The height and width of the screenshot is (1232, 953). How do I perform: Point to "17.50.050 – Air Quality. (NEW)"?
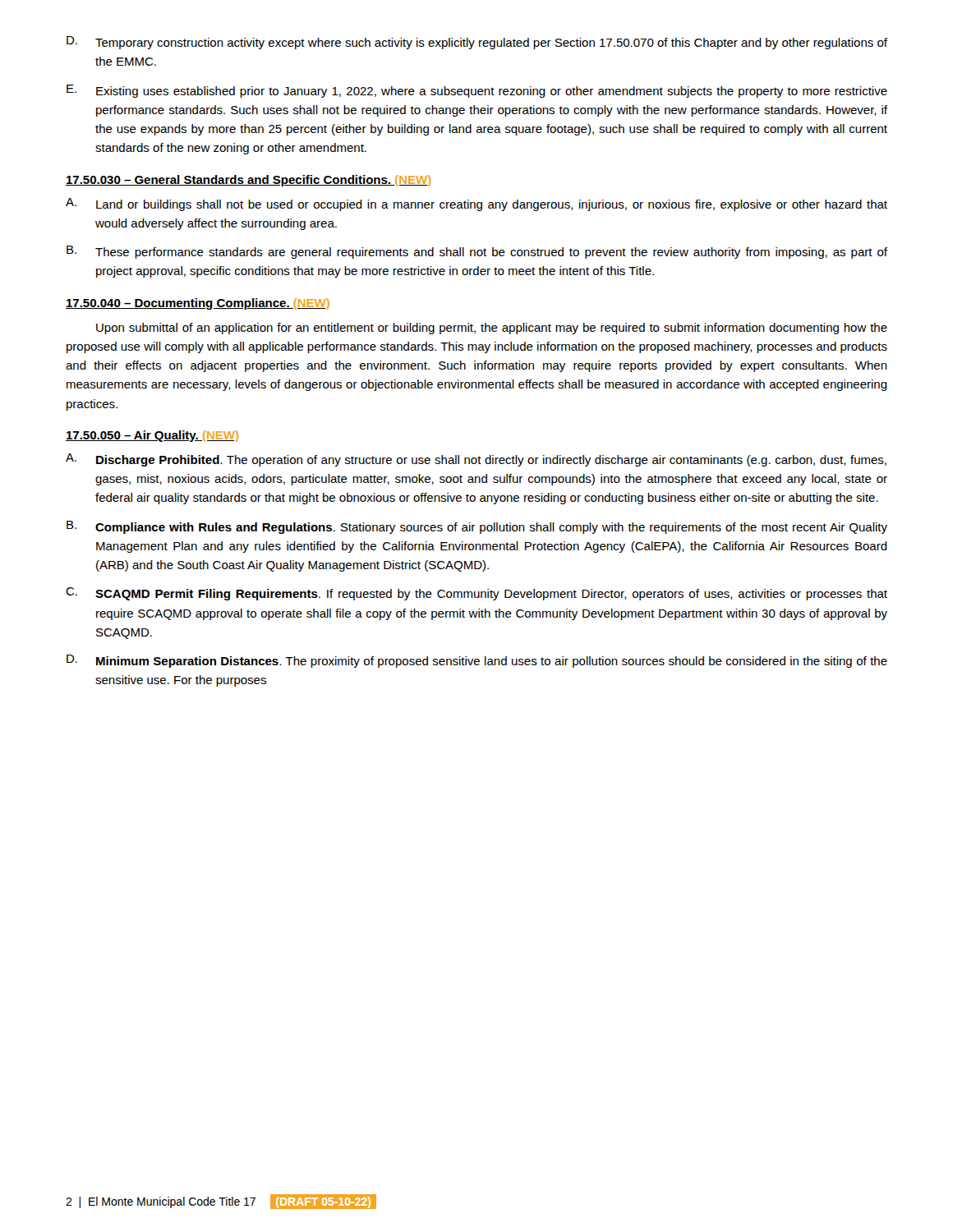point(152,435)
